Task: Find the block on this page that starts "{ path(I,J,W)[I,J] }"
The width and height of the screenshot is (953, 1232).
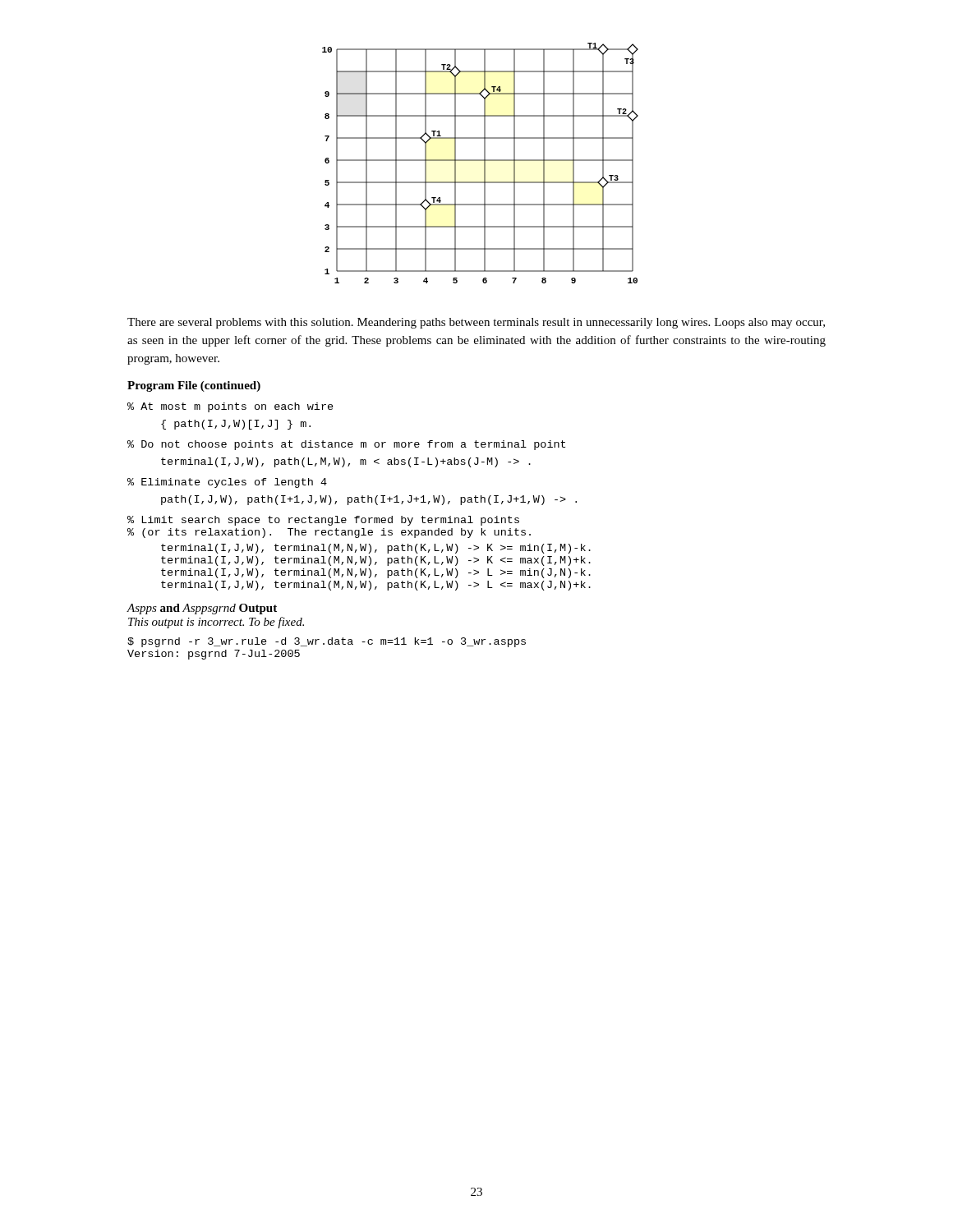Action: coord(237,424)
